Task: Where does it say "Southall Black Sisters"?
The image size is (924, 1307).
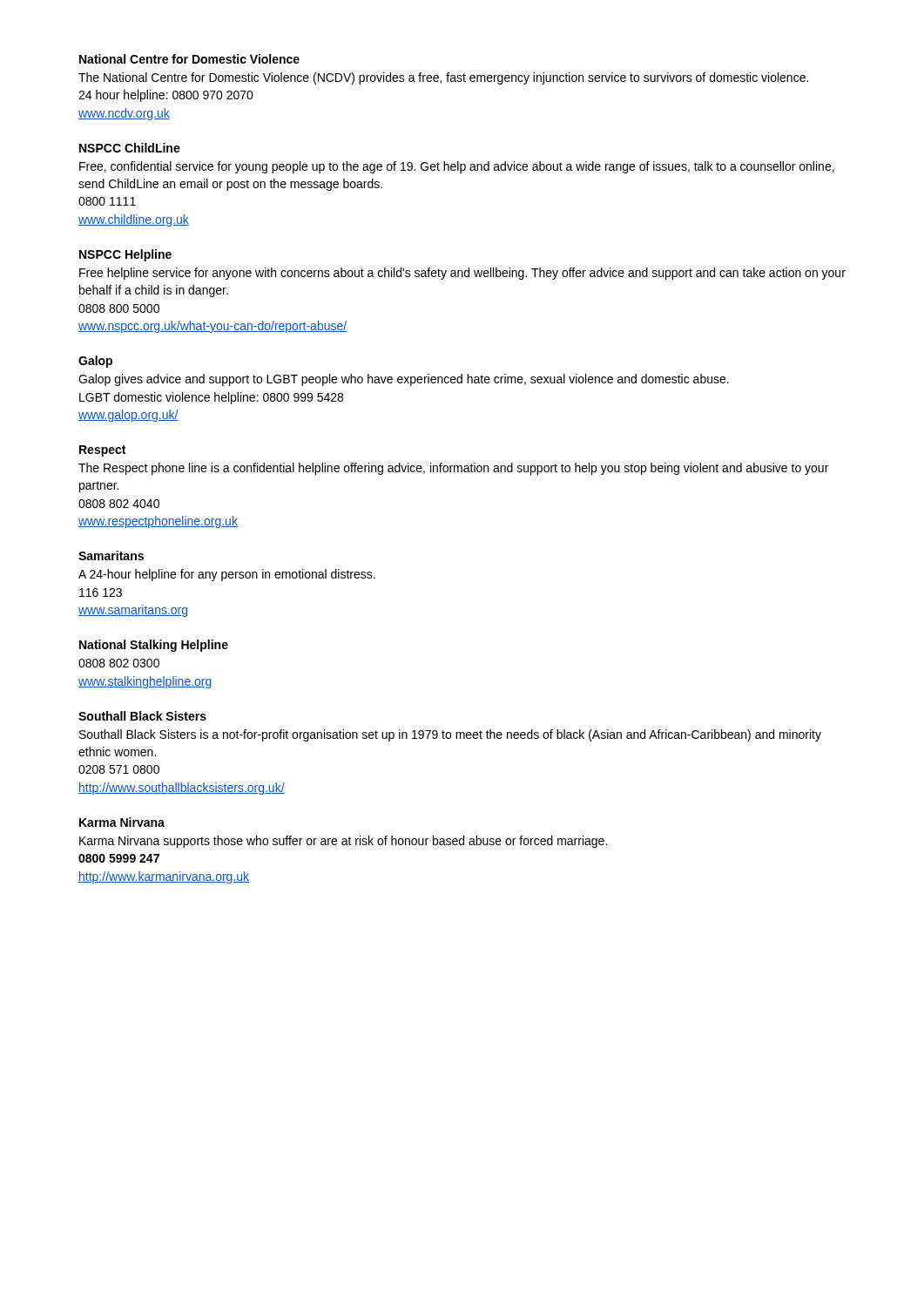Action: (x=142, y=716)
